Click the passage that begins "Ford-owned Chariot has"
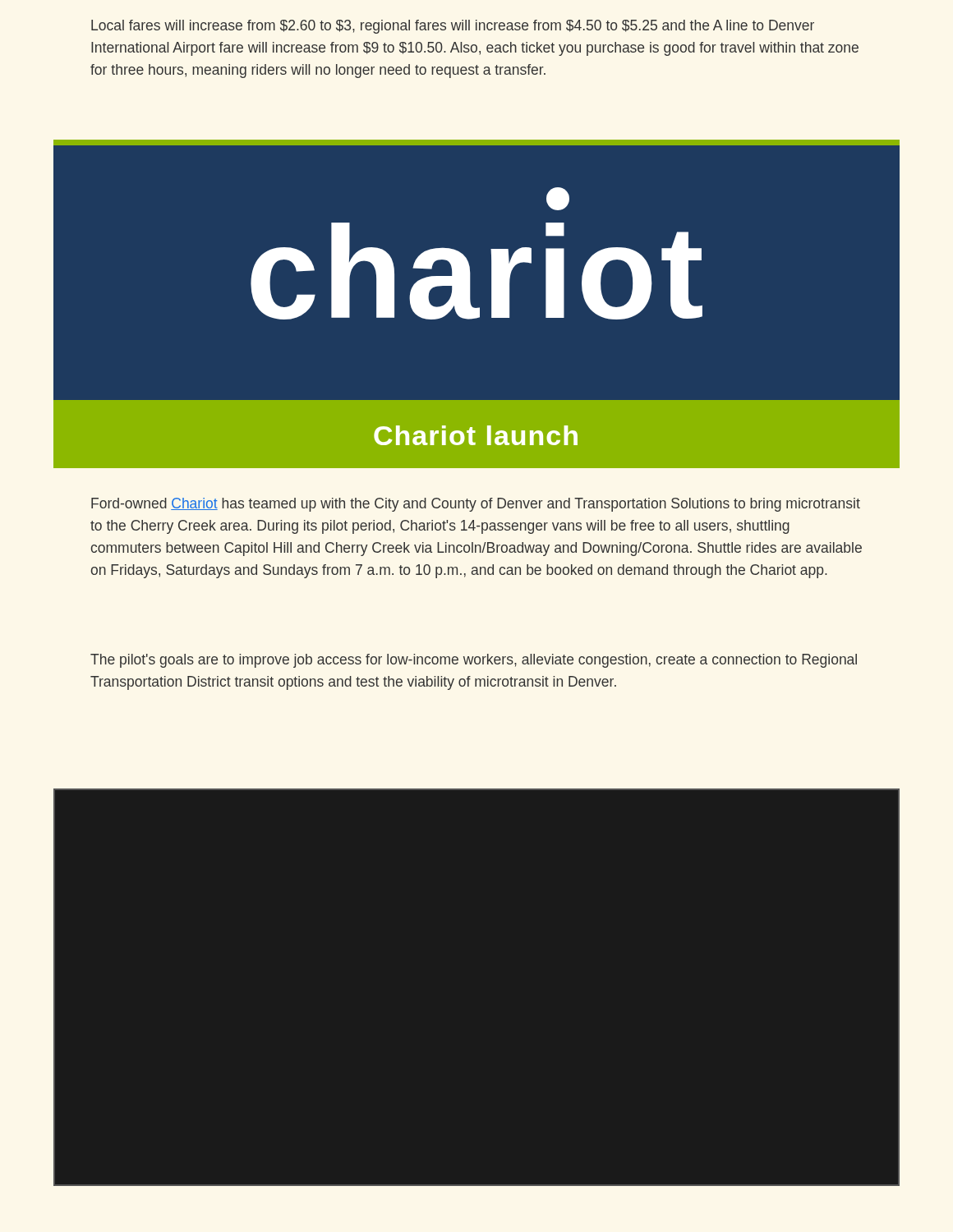The width and height of the screenshot is (953, 1232). pos(476,537)
